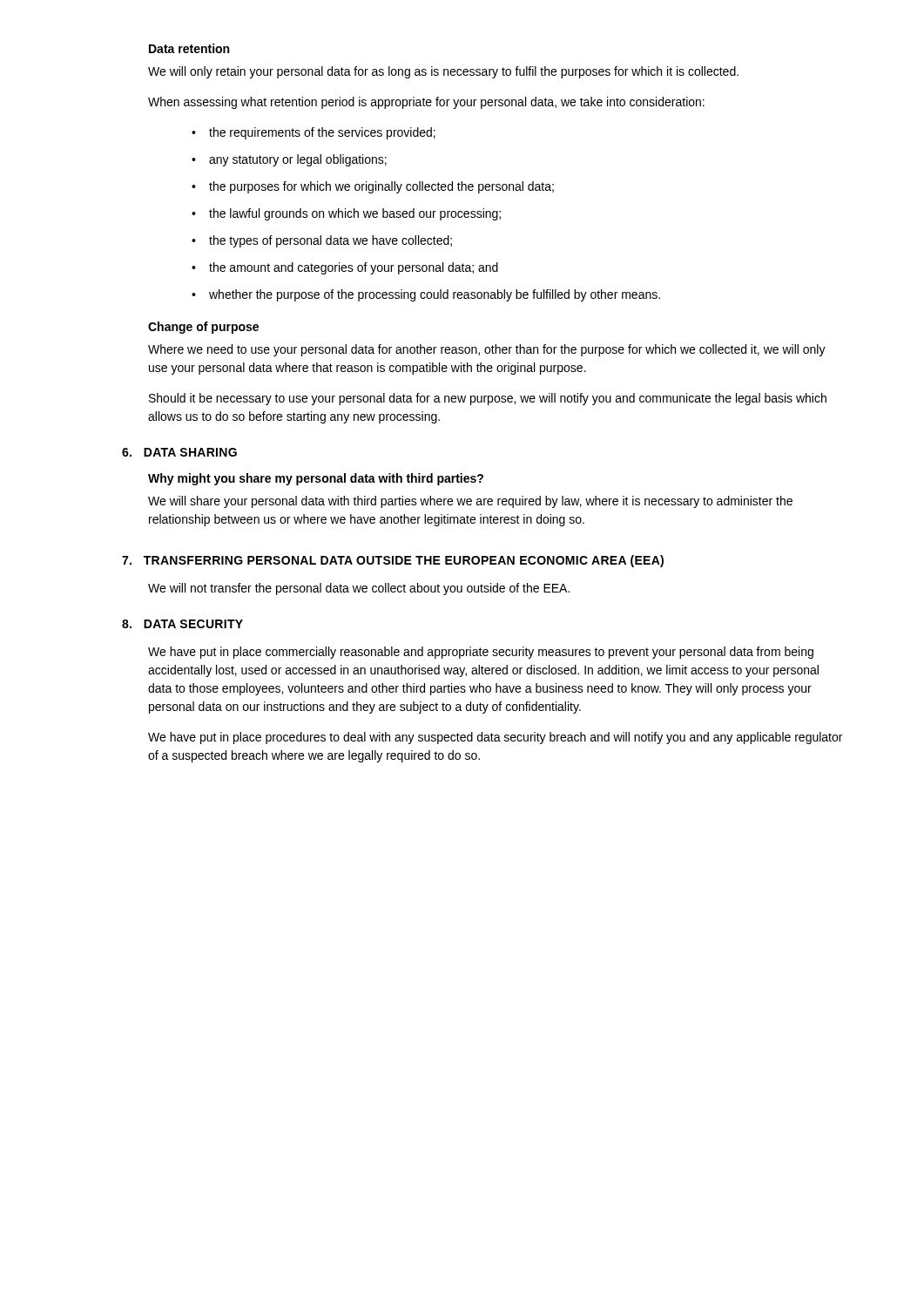
Task: Locate the section header that reads "Data retention"
Action: point(189,49)
